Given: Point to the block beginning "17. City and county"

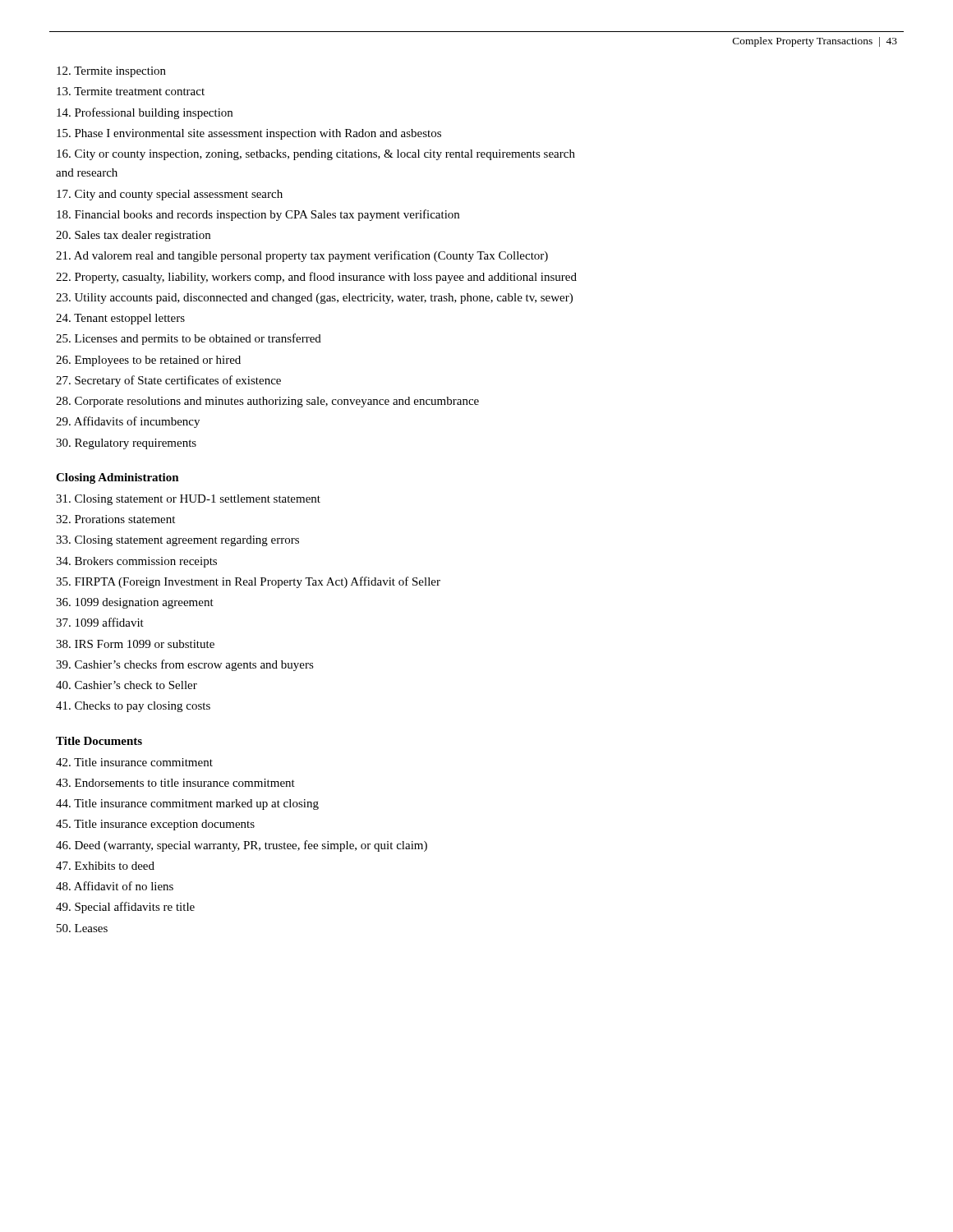Looking at the screenshot, I should [169, 193].
